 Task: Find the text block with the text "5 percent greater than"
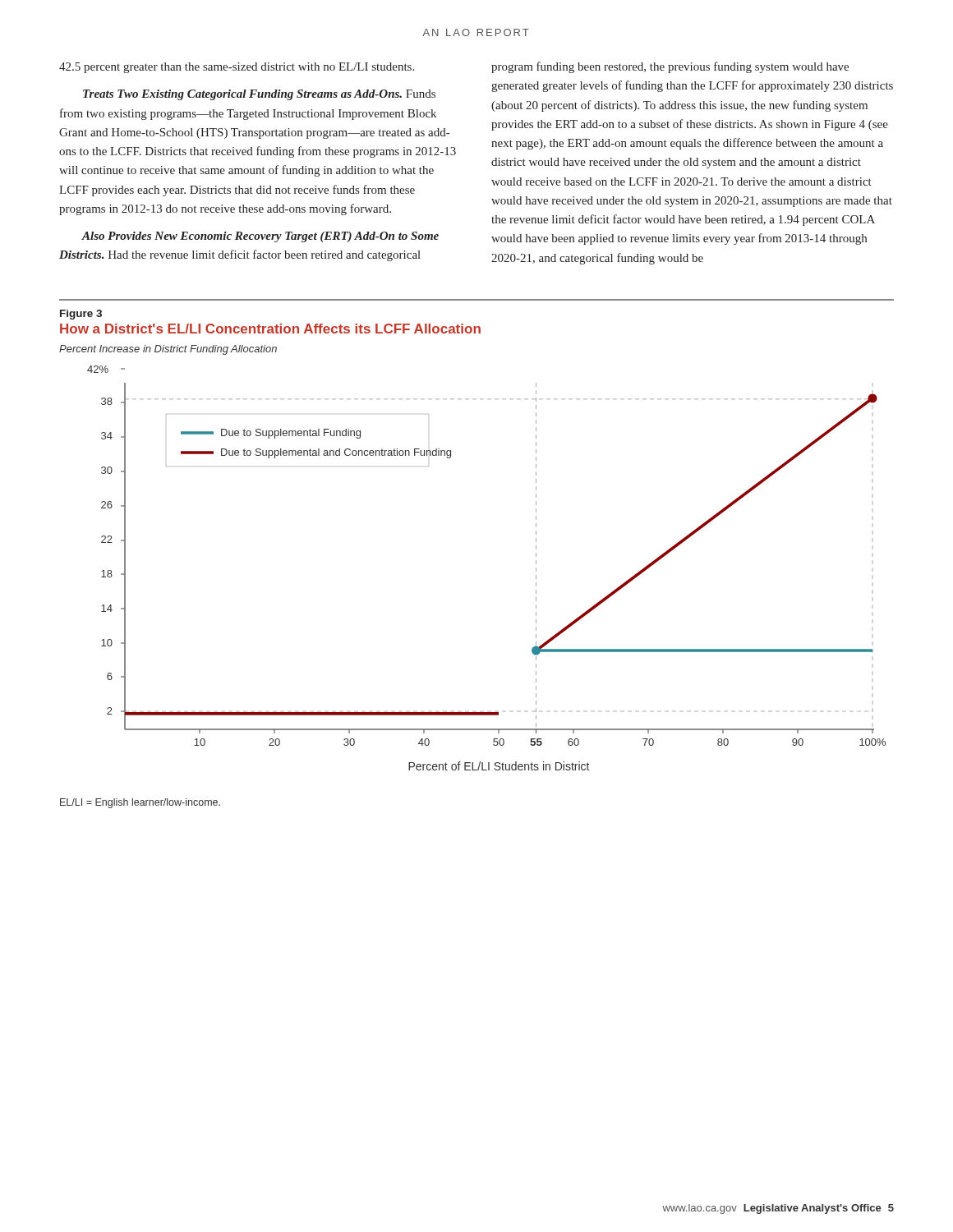pos(260,161)
